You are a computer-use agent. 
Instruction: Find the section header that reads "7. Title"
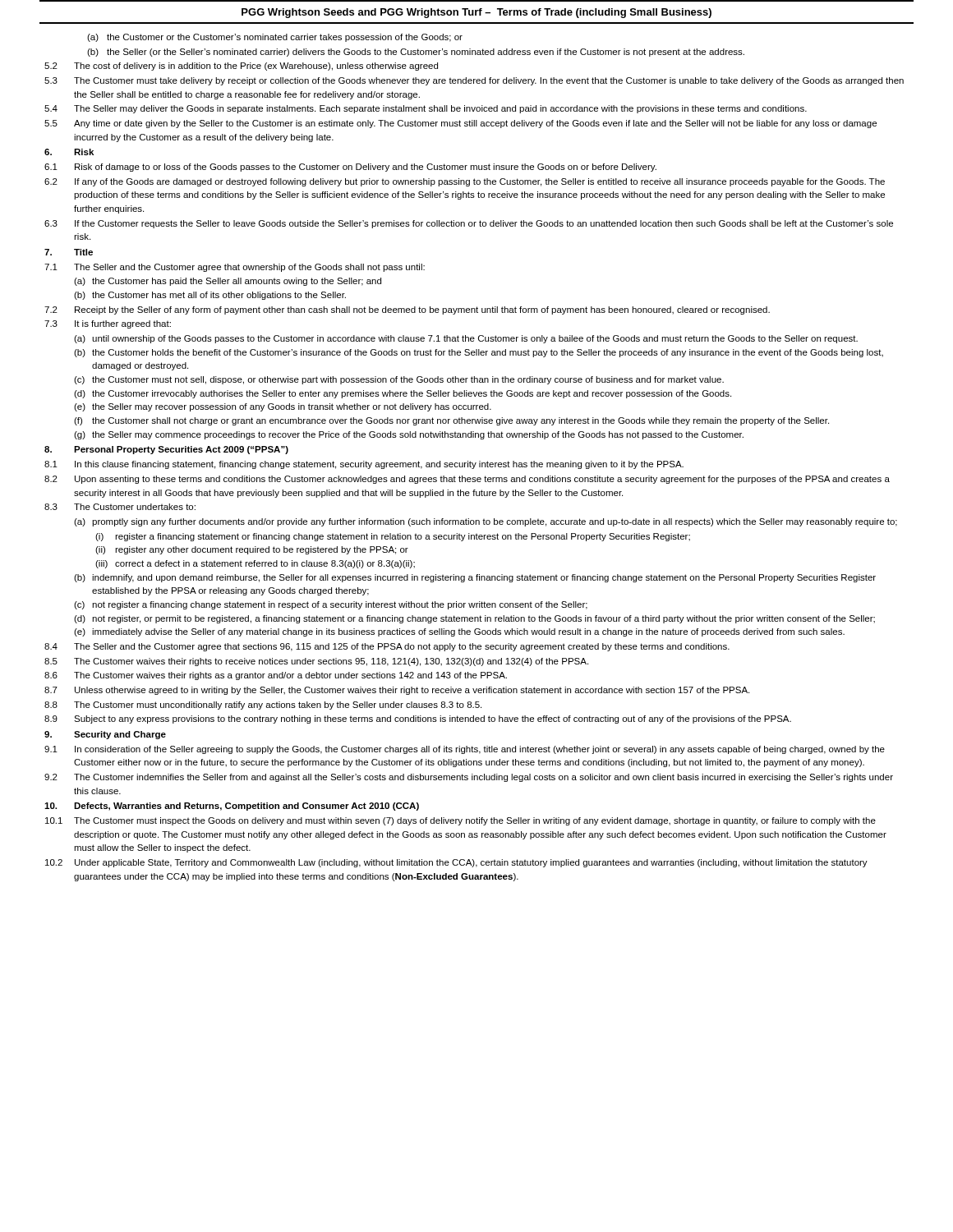[69, 252]
